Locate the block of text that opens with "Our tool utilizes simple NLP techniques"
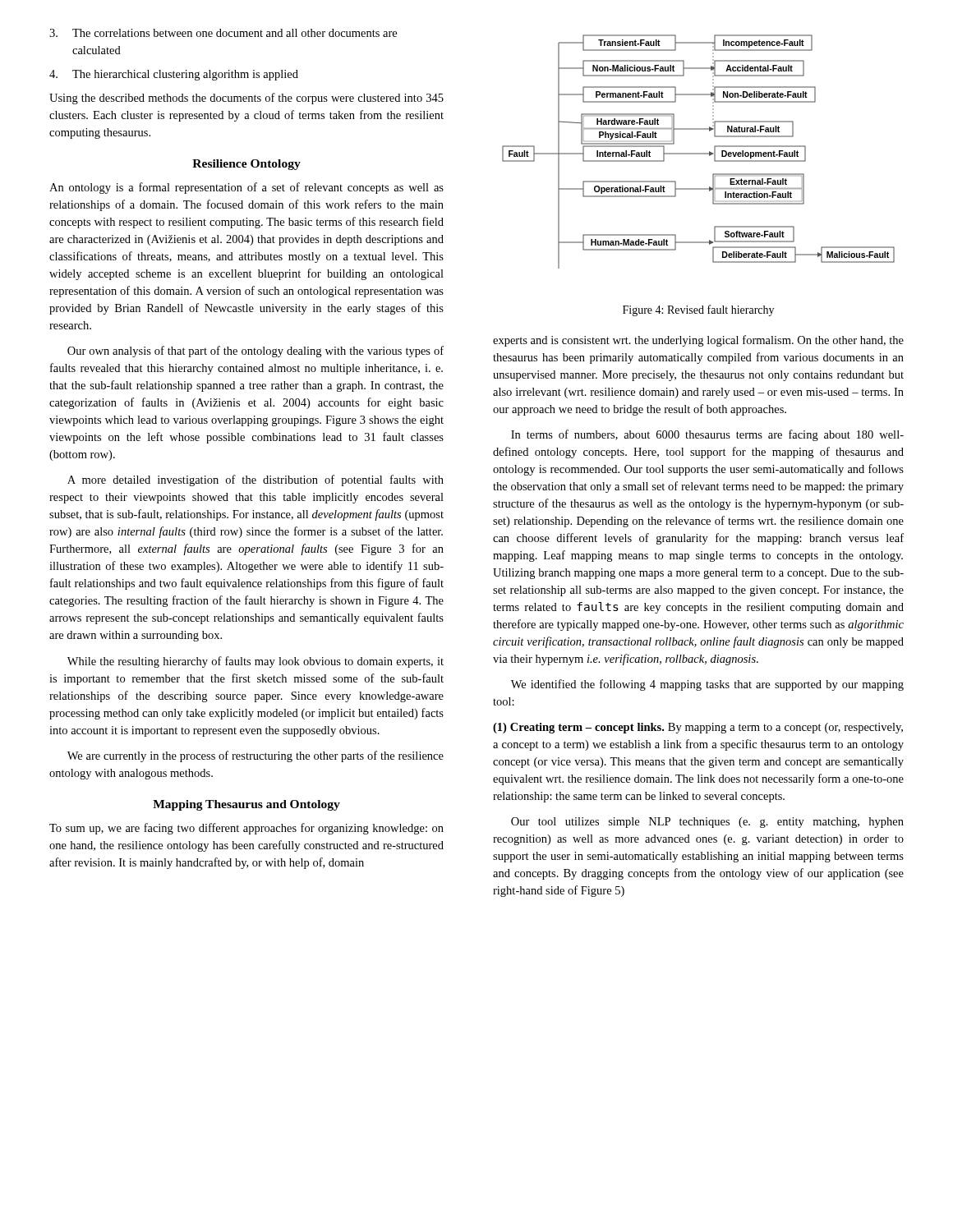 click(698, 856)
